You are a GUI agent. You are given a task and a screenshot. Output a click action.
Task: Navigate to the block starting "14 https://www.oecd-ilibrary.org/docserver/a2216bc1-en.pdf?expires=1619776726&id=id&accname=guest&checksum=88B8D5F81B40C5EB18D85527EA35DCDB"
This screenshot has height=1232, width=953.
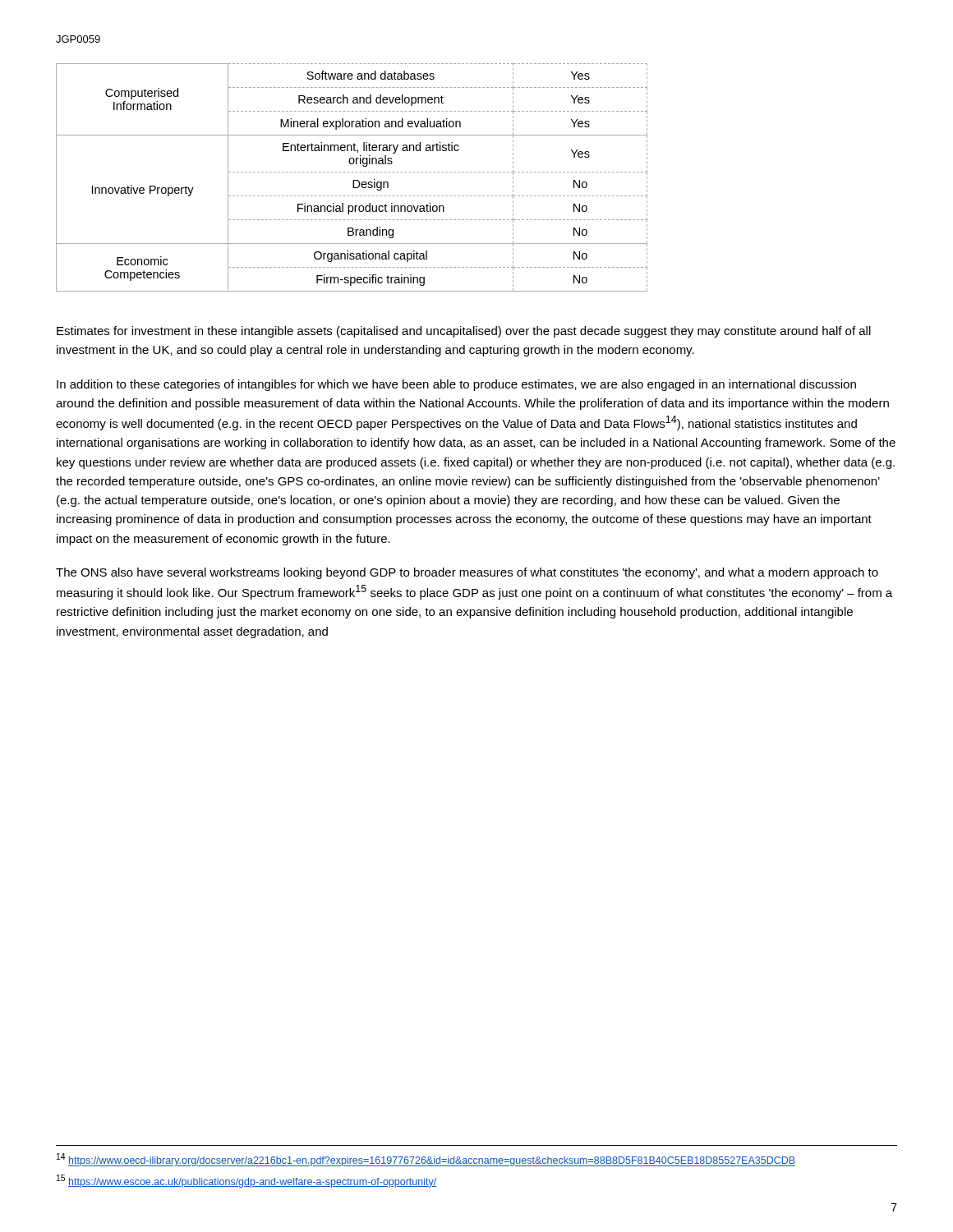[x=426, y=1160]
